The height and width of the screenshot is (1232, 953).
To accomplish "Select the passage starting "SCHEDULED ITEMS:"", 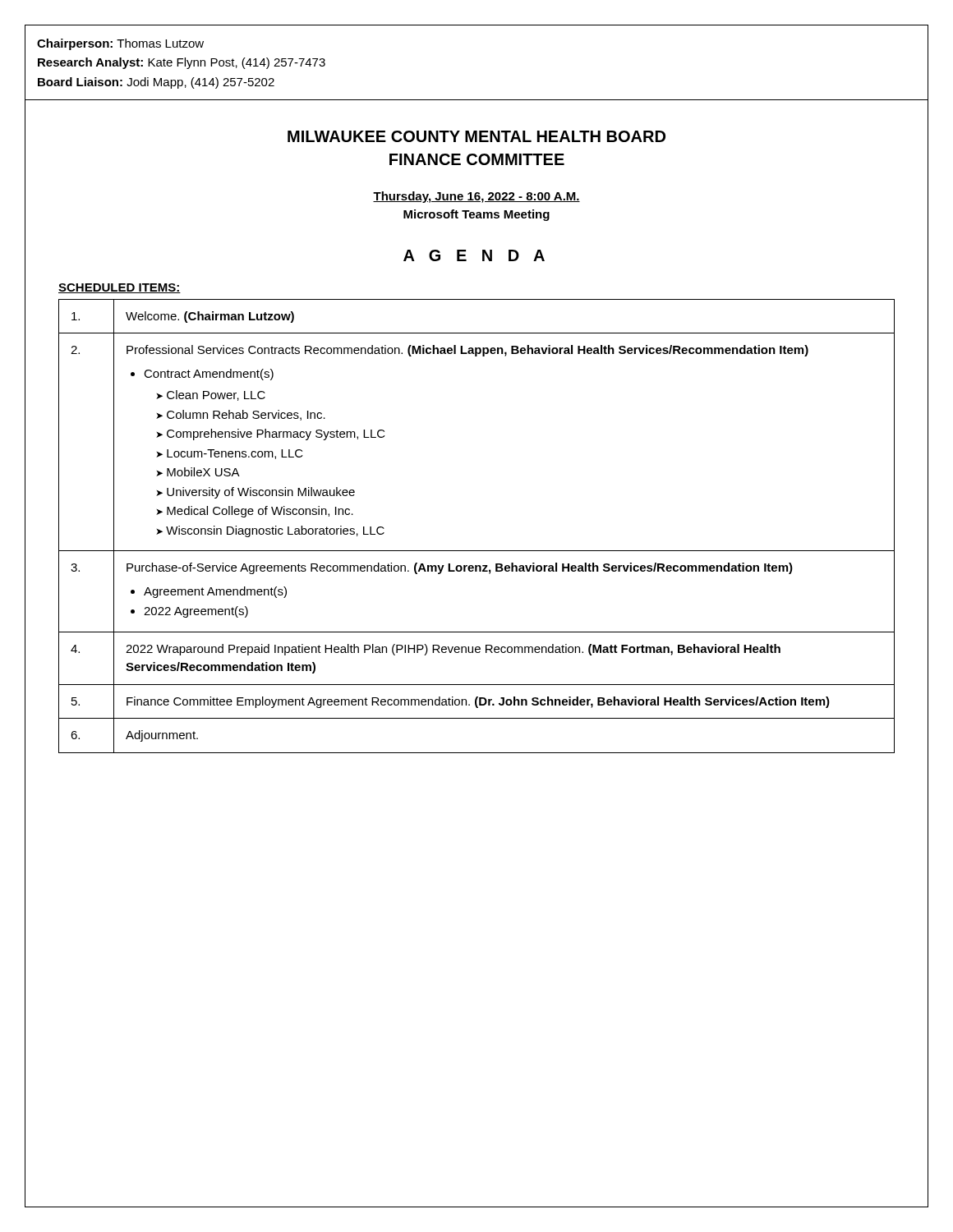I will point(119,287).
